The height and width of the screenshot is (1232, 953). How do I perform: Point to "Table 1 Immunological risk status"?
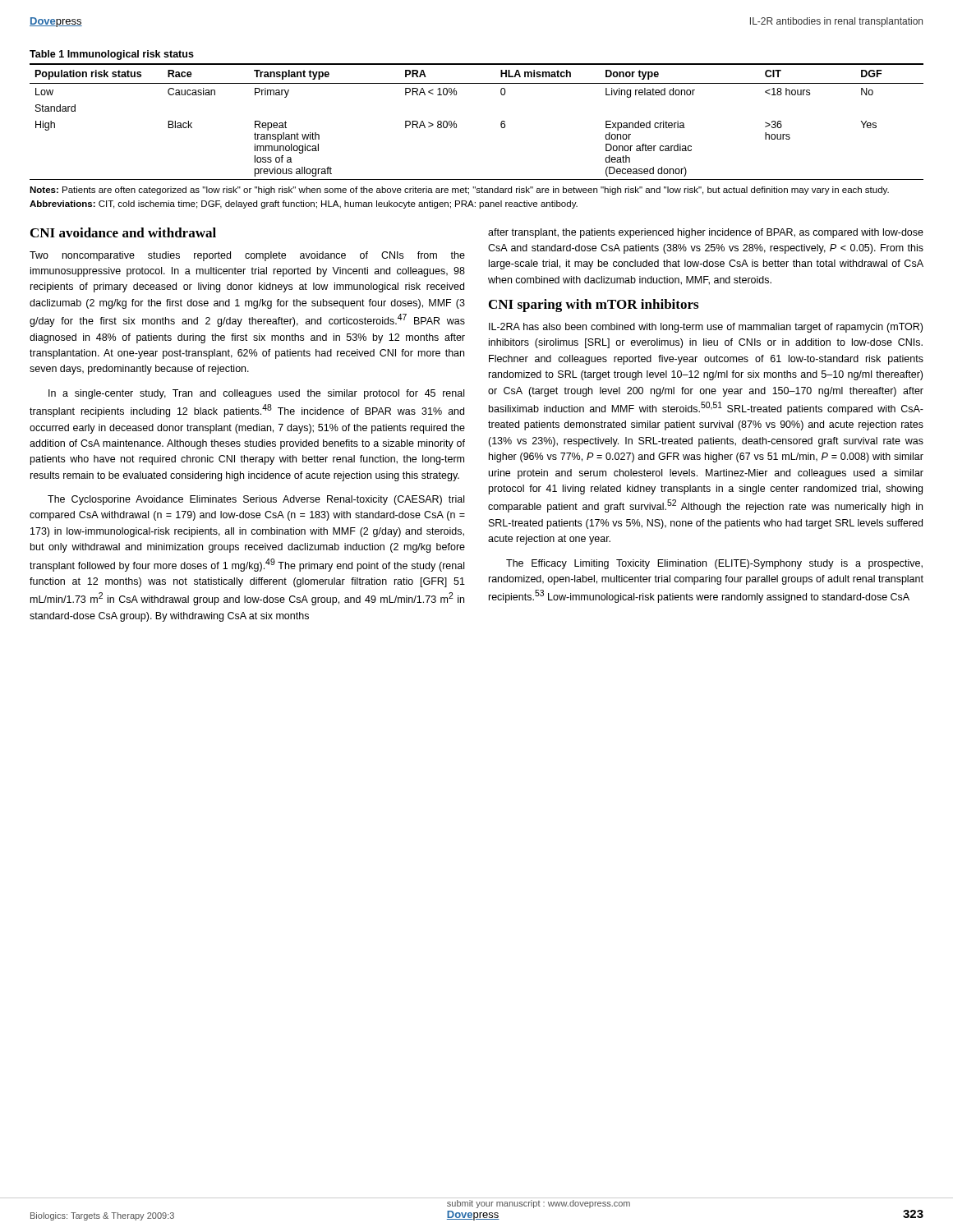tap(112, 54)
